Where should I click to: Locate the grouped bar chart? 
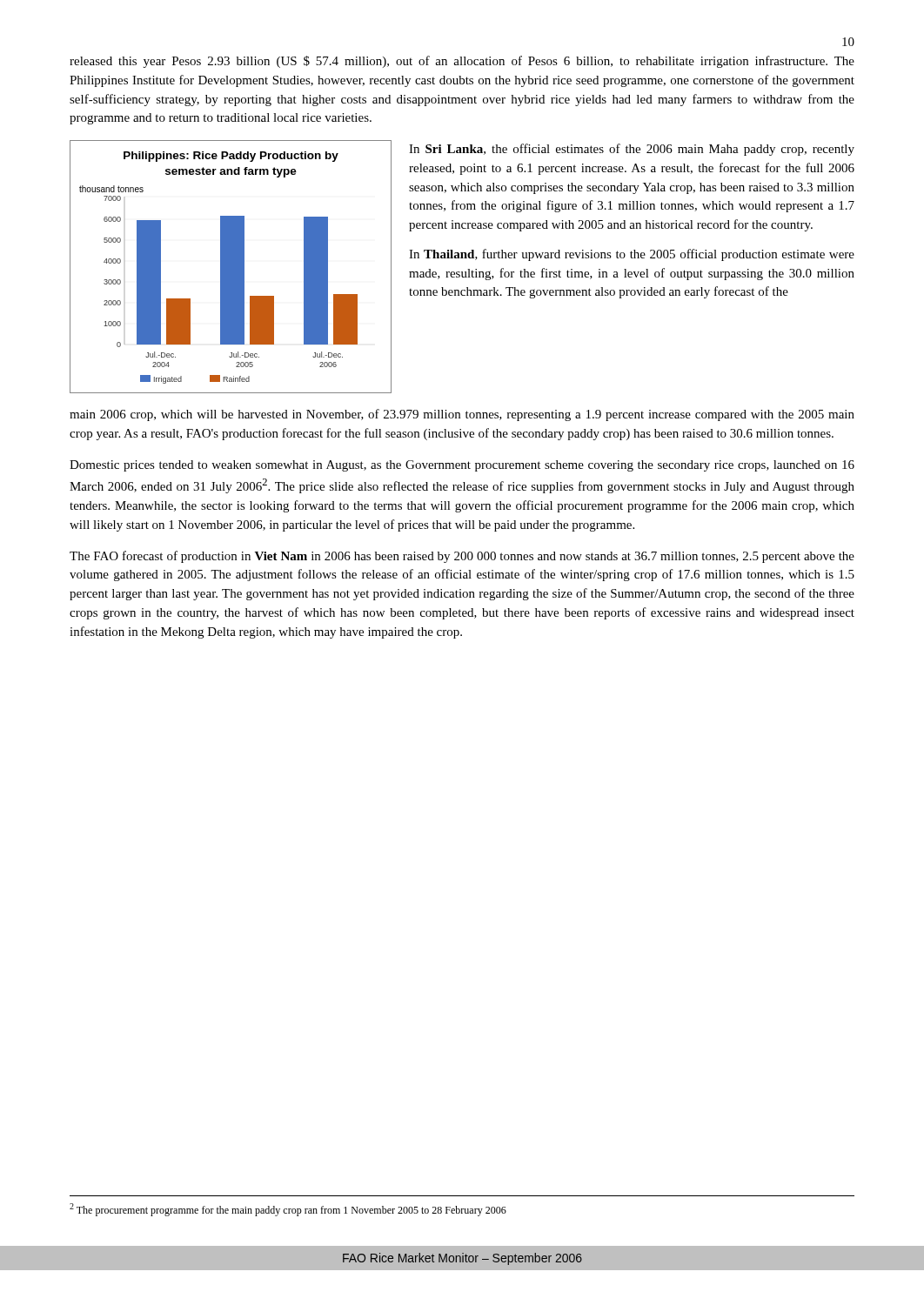231,267
